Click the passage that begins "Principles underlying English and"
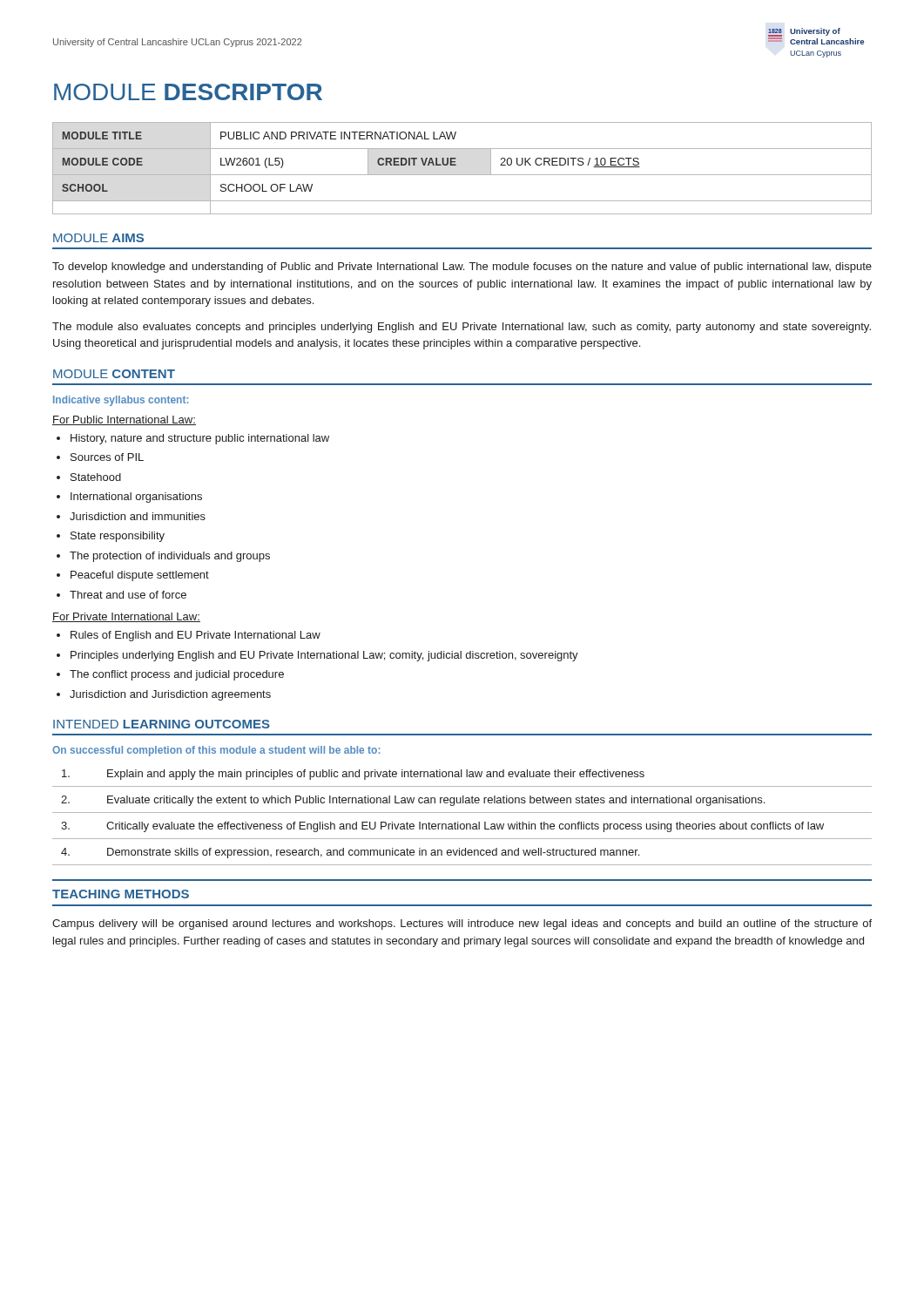Viewport: 924px width, 1307px height. 471,655
